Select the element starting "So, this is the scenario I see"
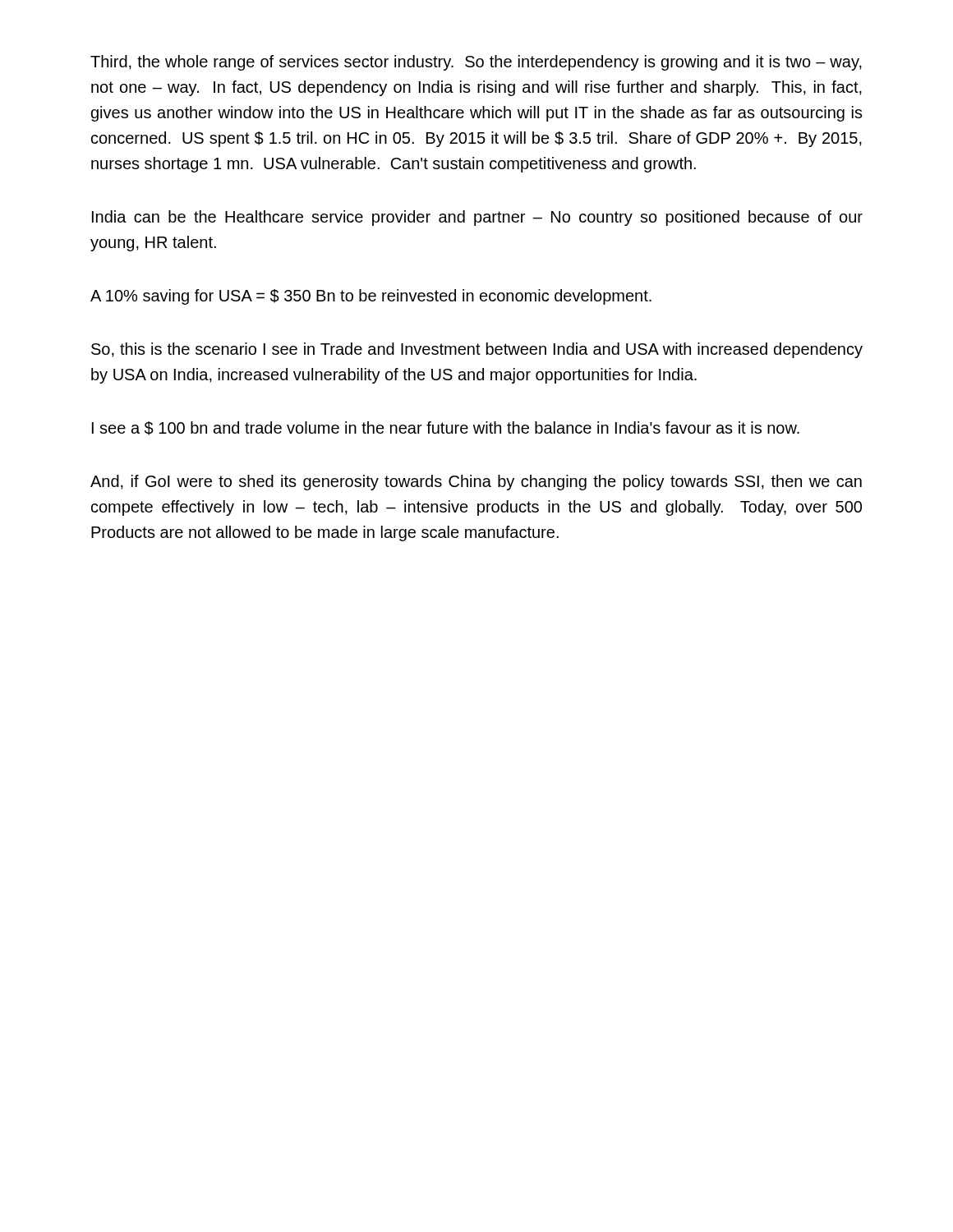The width and height of the screenshot is (953, 1232). [x=476, y=362]
